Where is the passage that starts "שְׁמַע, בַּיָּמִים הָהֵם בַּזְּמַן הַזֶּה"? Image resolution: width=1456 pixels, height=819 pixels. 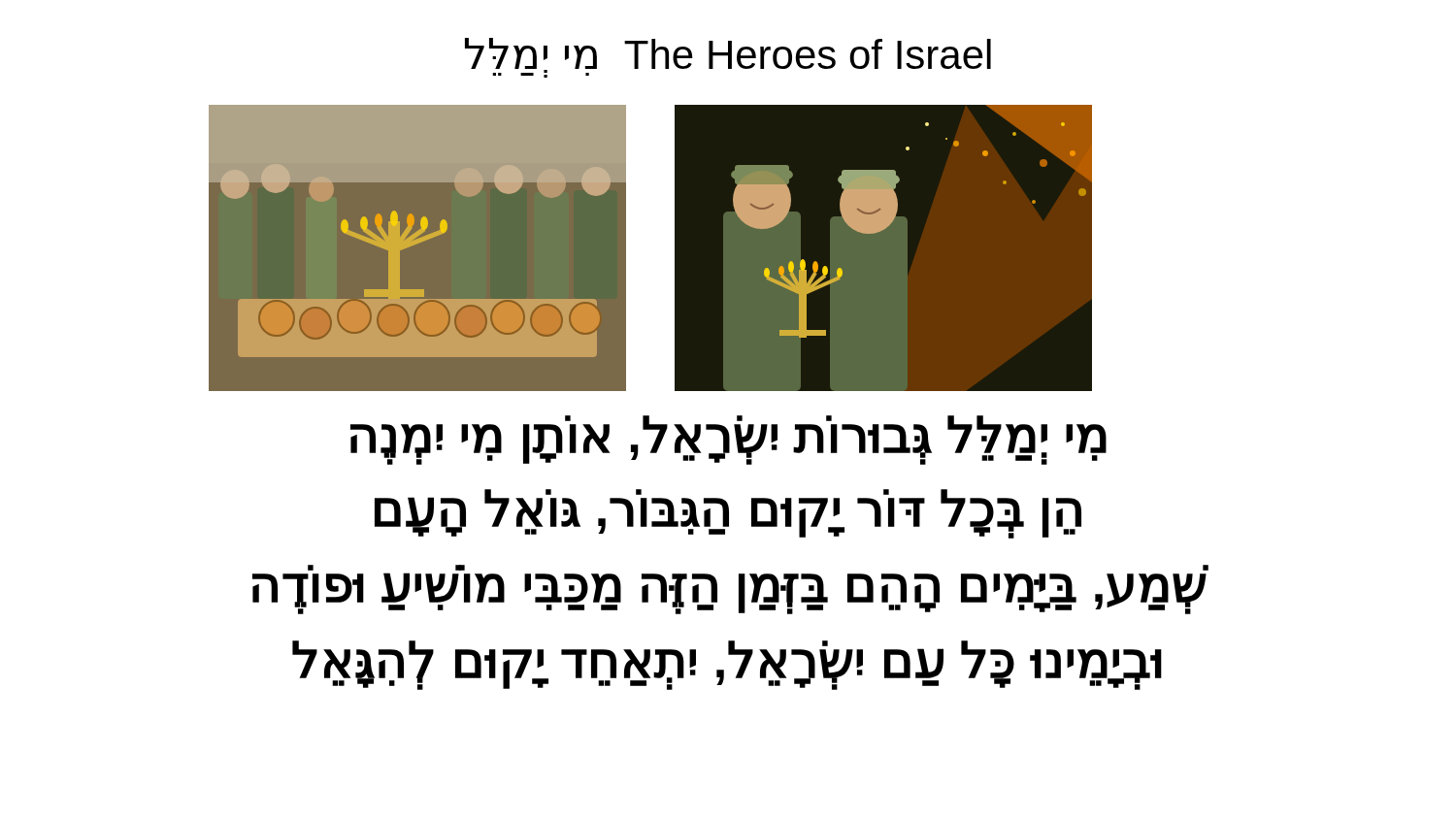728,584
